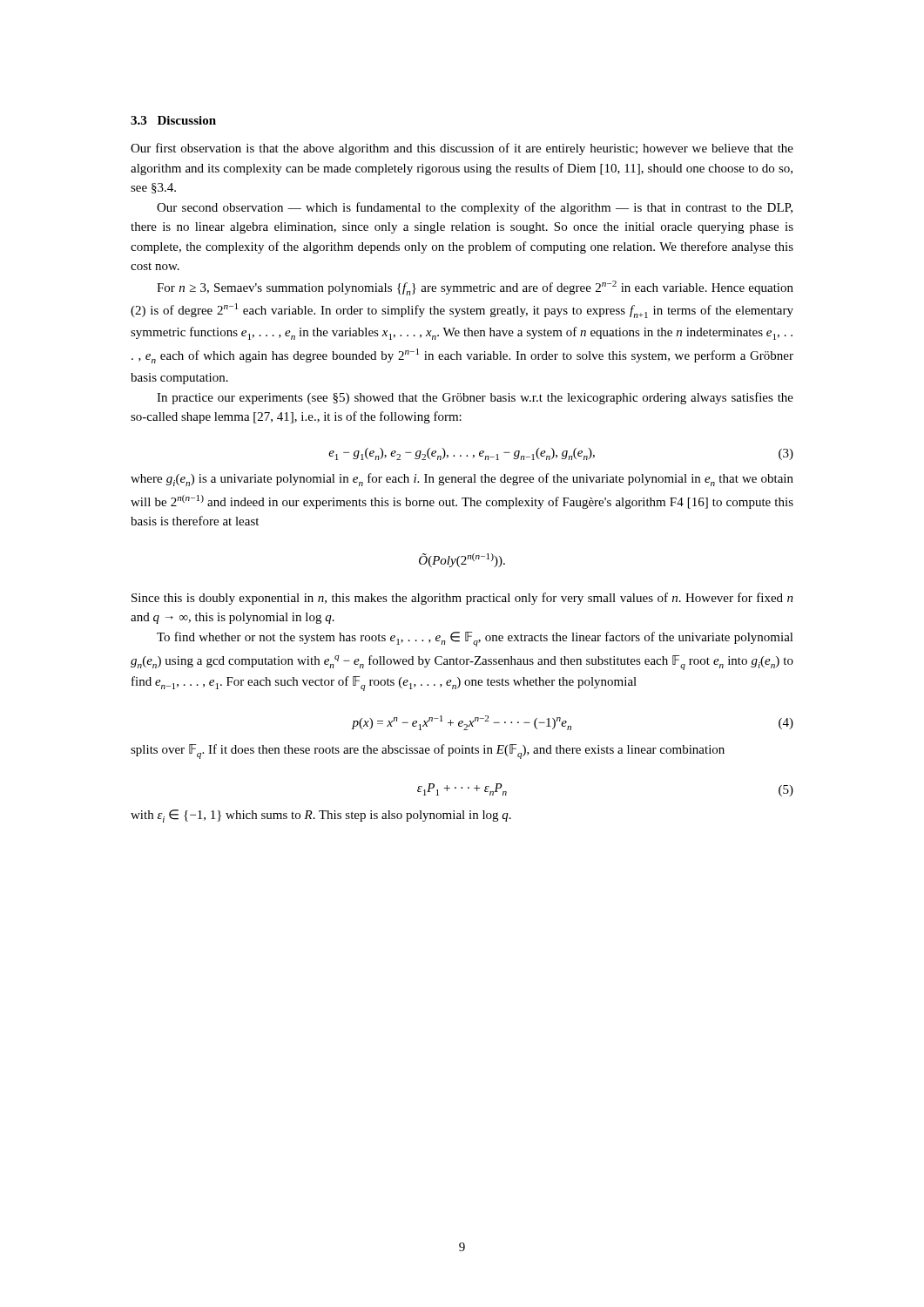Select the text starting "To find whether or not the system"
The image size is (924, 1307).
[x=462, y=660]
